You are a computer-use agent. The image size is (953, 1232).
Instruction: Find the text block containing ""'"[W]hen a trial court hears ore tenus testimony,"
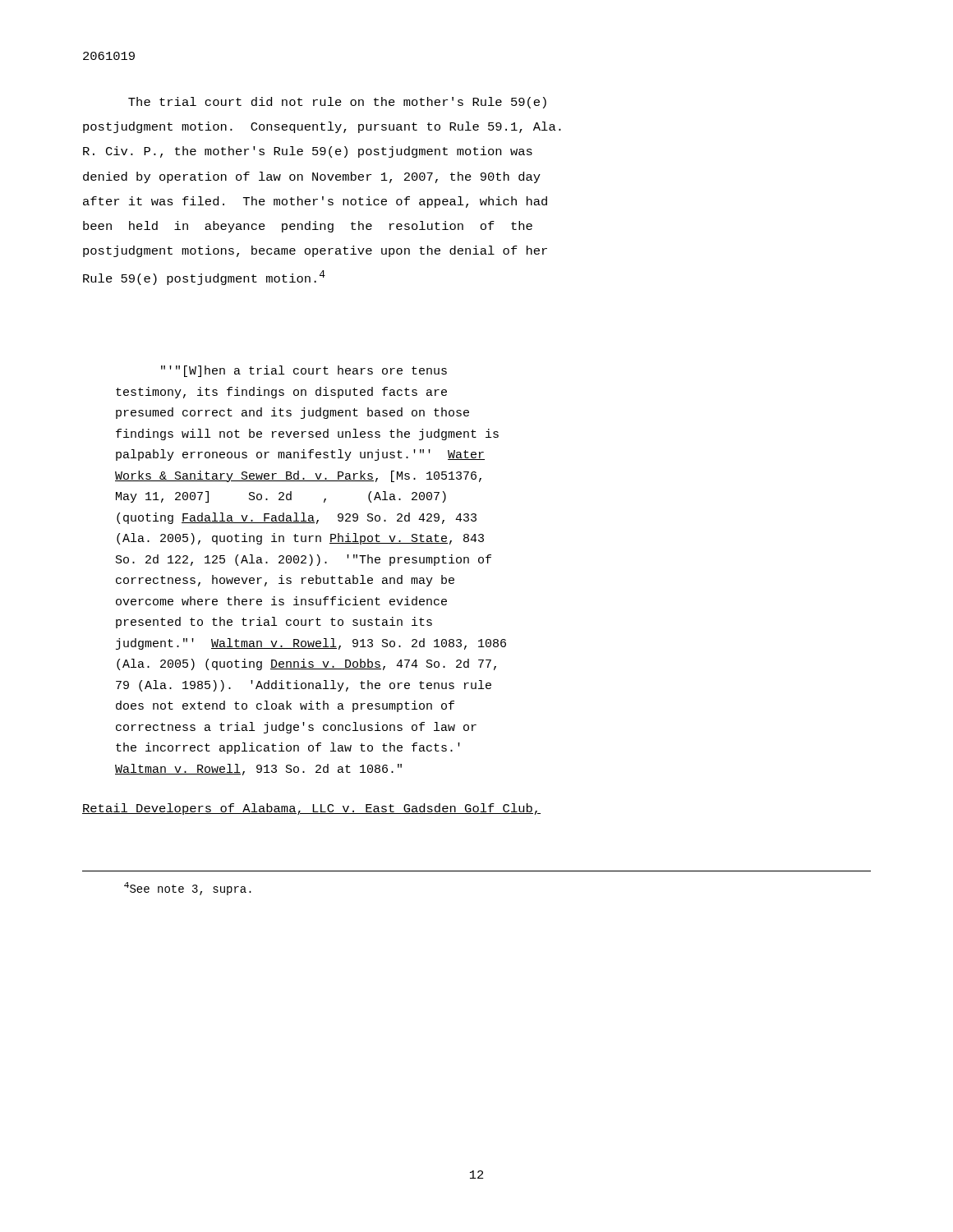point(311,571)
